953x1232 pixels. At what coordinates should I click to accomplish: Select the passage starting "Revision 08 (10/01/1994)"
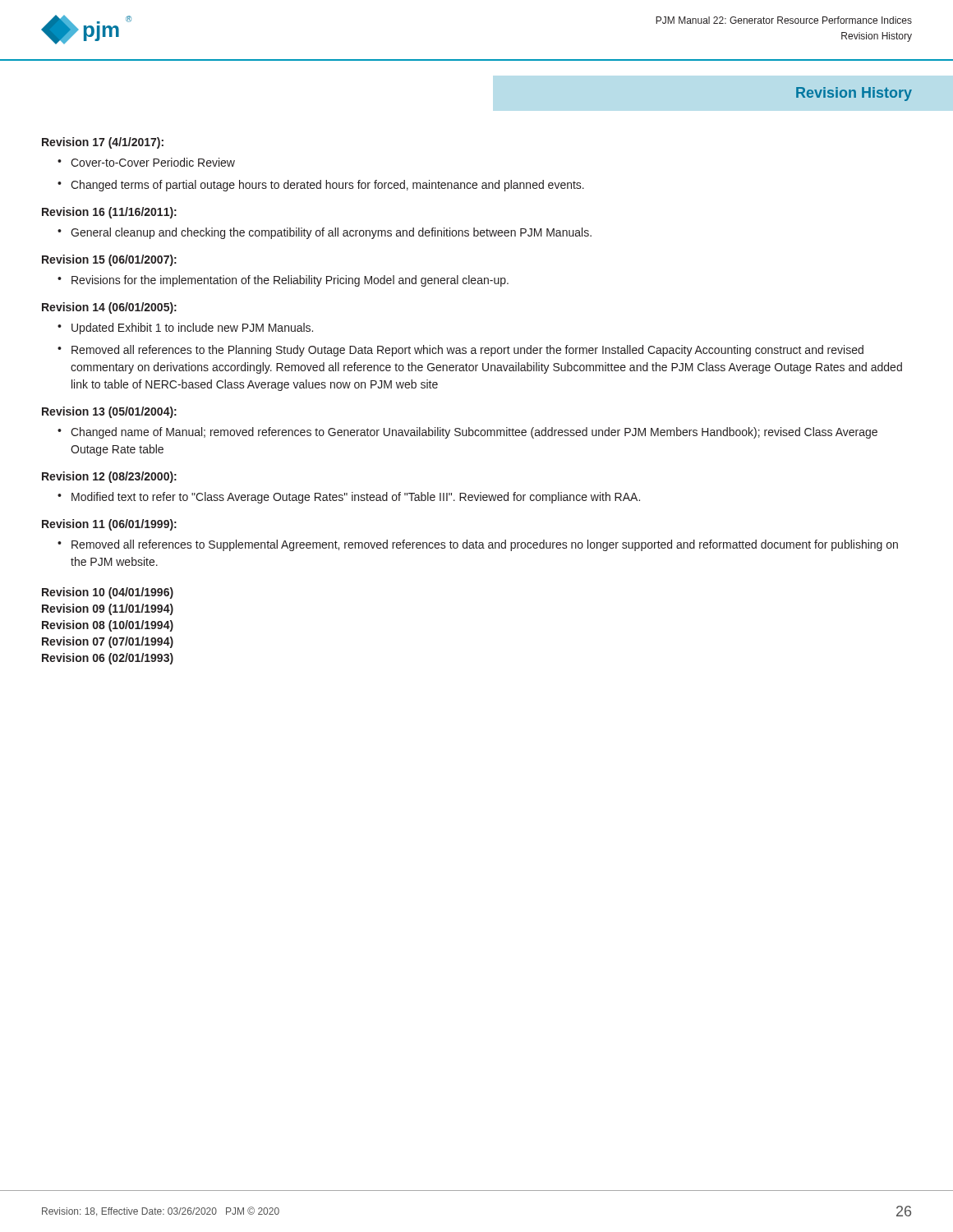click(107, 625)
